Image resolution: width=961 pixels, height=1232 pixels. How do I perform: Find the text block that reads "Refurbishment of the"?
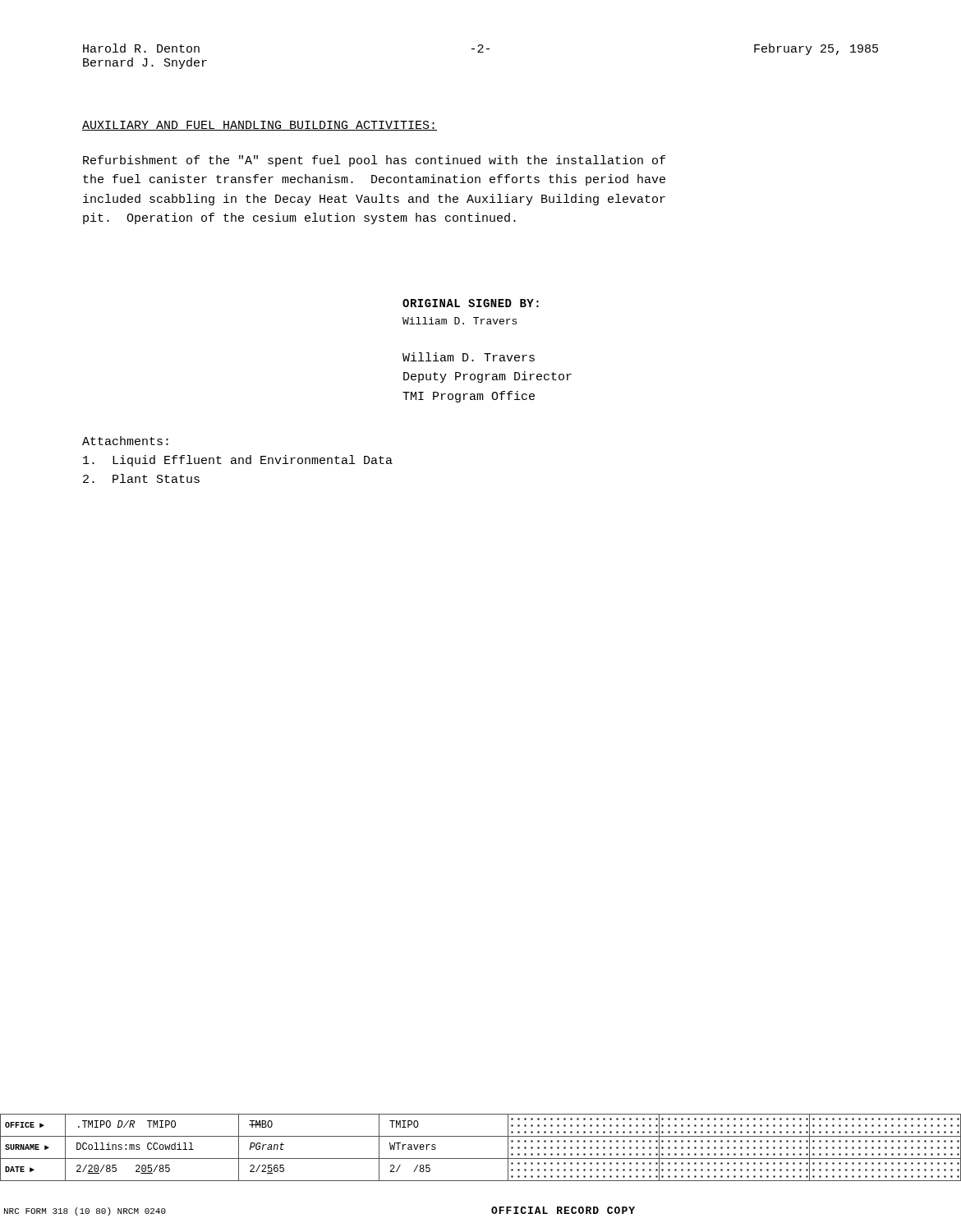tap(374, 190)
